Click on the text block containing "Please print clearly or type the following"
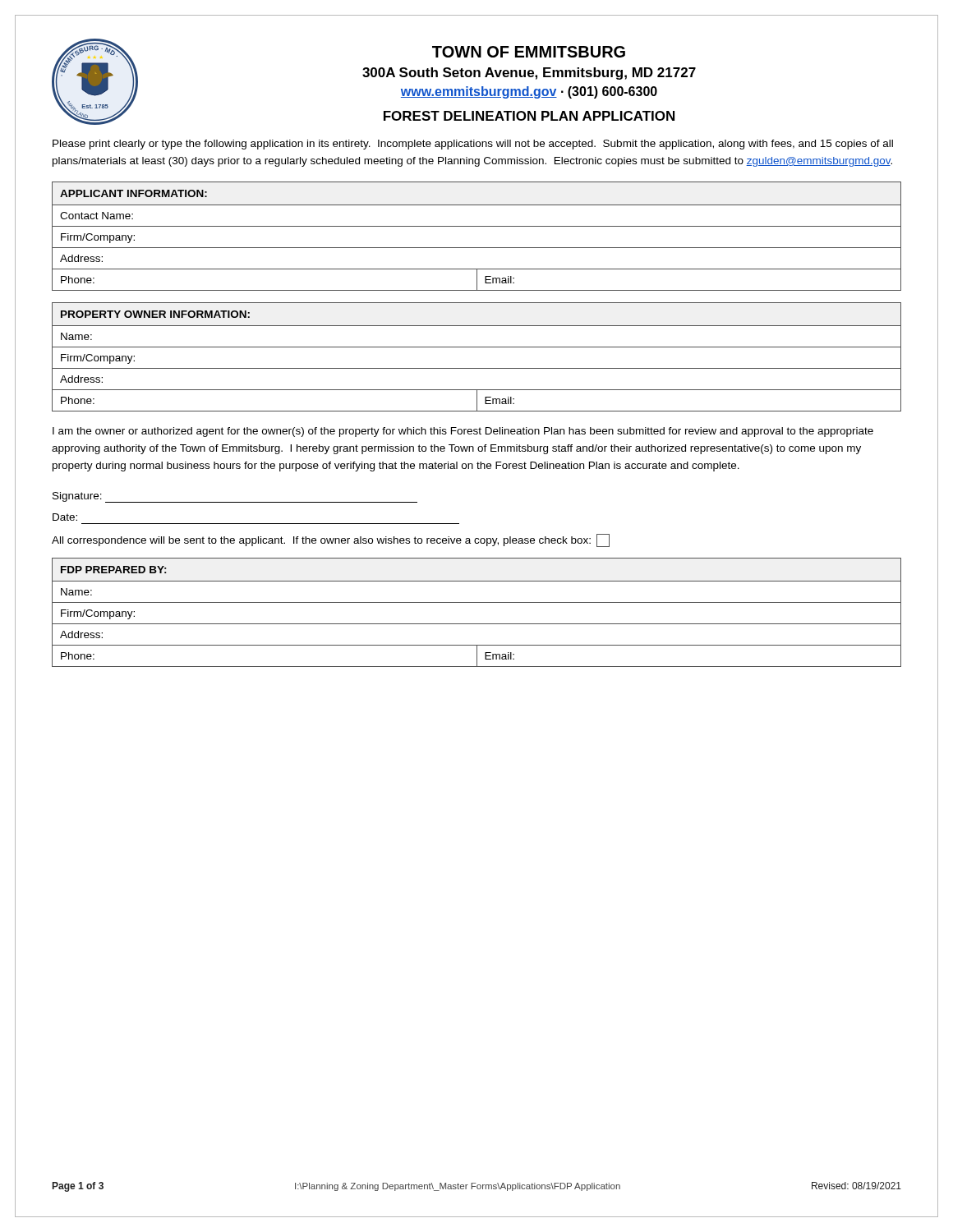This screenshot has width=953, height=1232. 473,152
